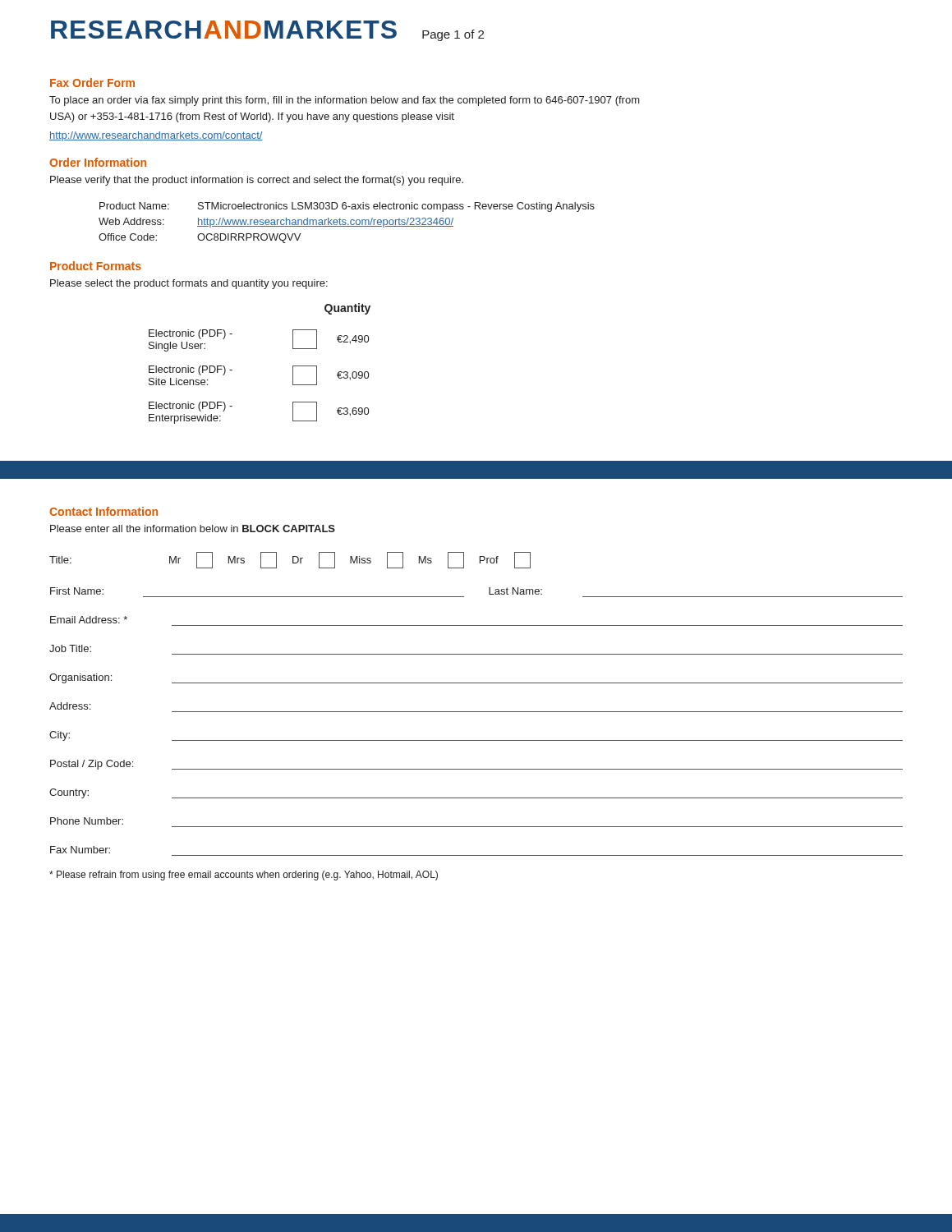Select the table that reads "Office Code:"
Image resolution: width=952 pixels, height=1232 pixels.
(x=476, y=222)
